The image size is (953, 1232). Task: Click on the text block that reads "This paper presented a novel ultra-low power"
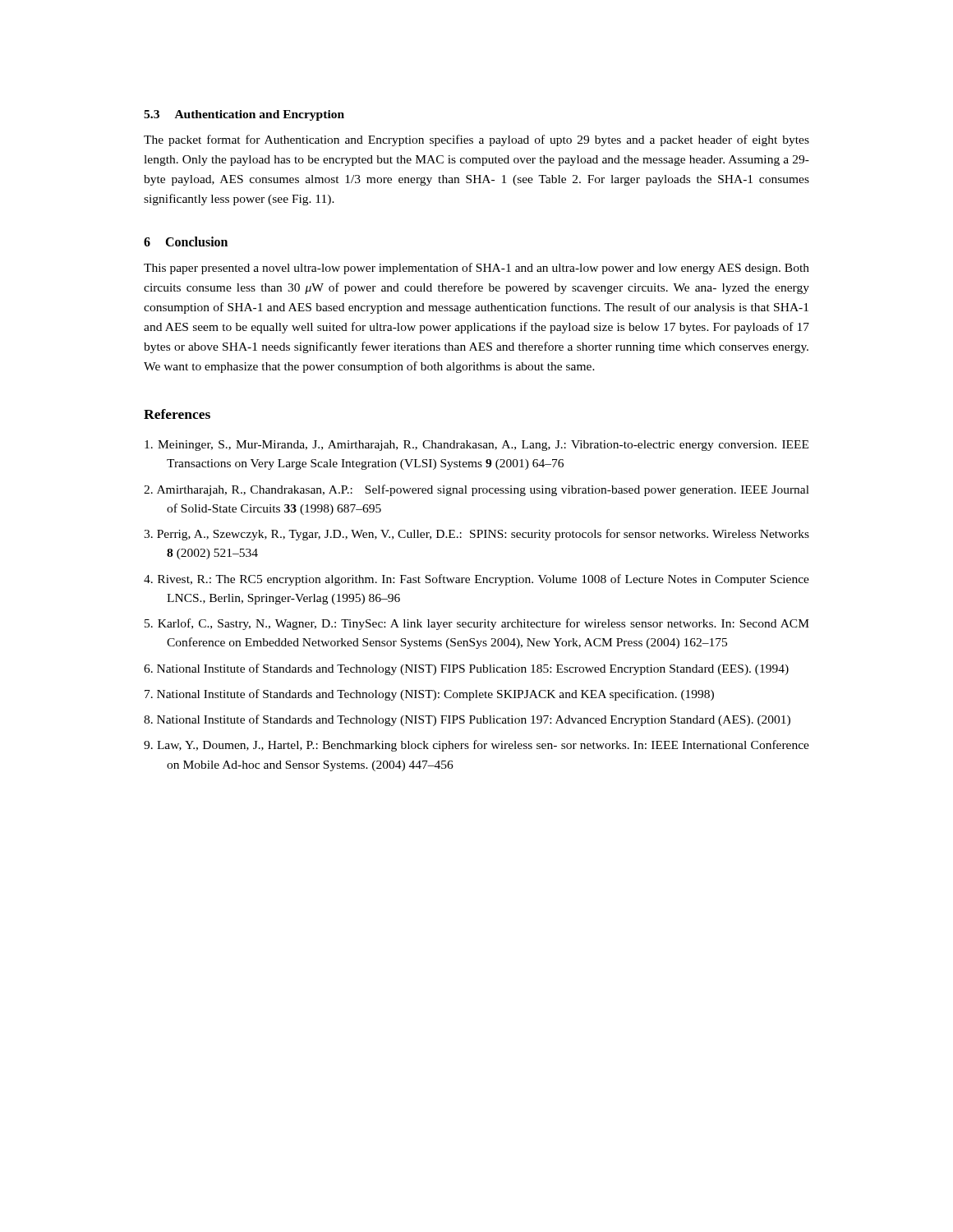(476, 317)
